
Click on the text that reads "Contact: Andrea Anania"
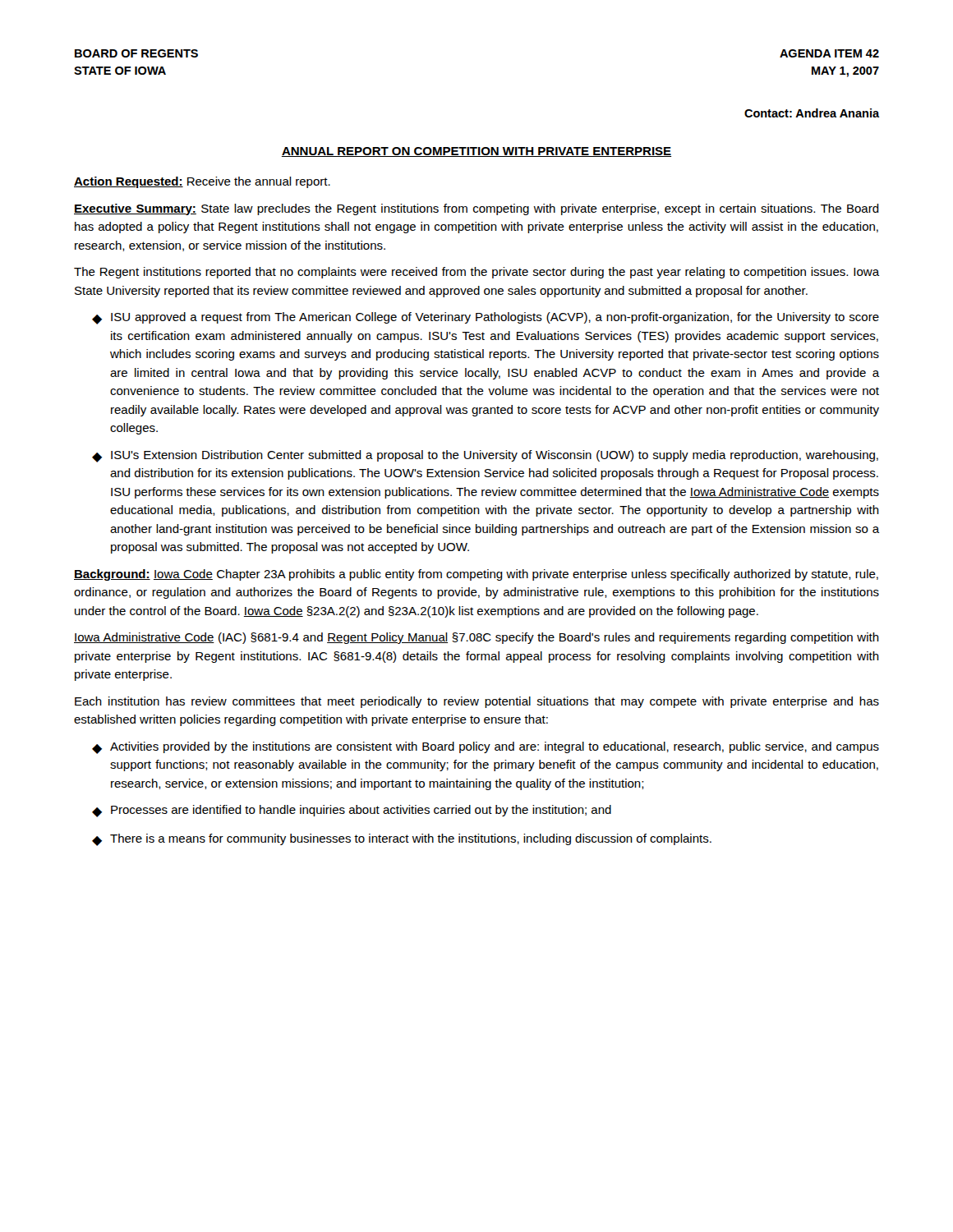point(812,113)
